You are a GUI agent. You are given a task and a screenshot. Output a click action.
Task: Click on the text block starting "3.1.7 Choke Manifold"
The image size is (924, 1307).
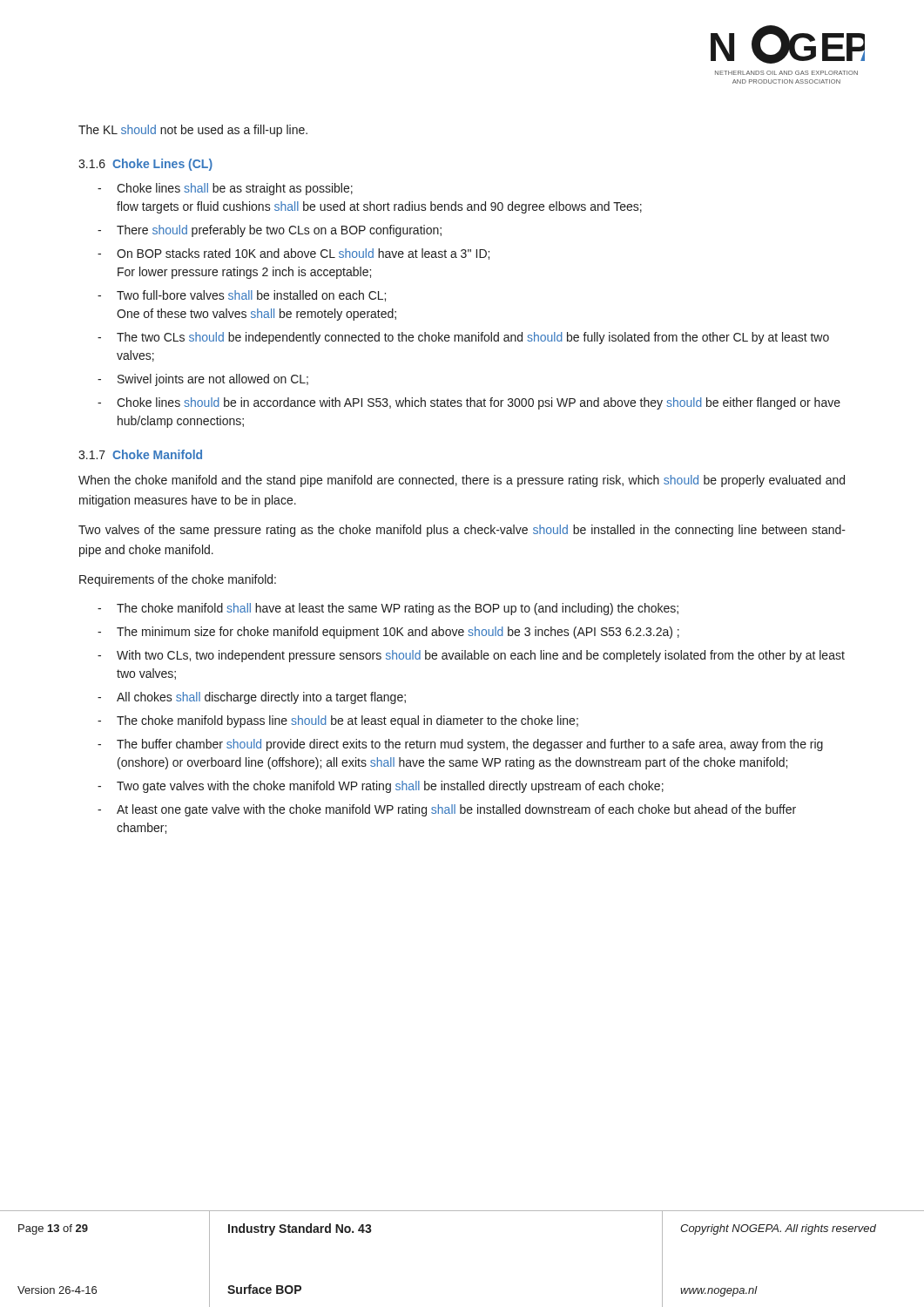tap(141, 455)
